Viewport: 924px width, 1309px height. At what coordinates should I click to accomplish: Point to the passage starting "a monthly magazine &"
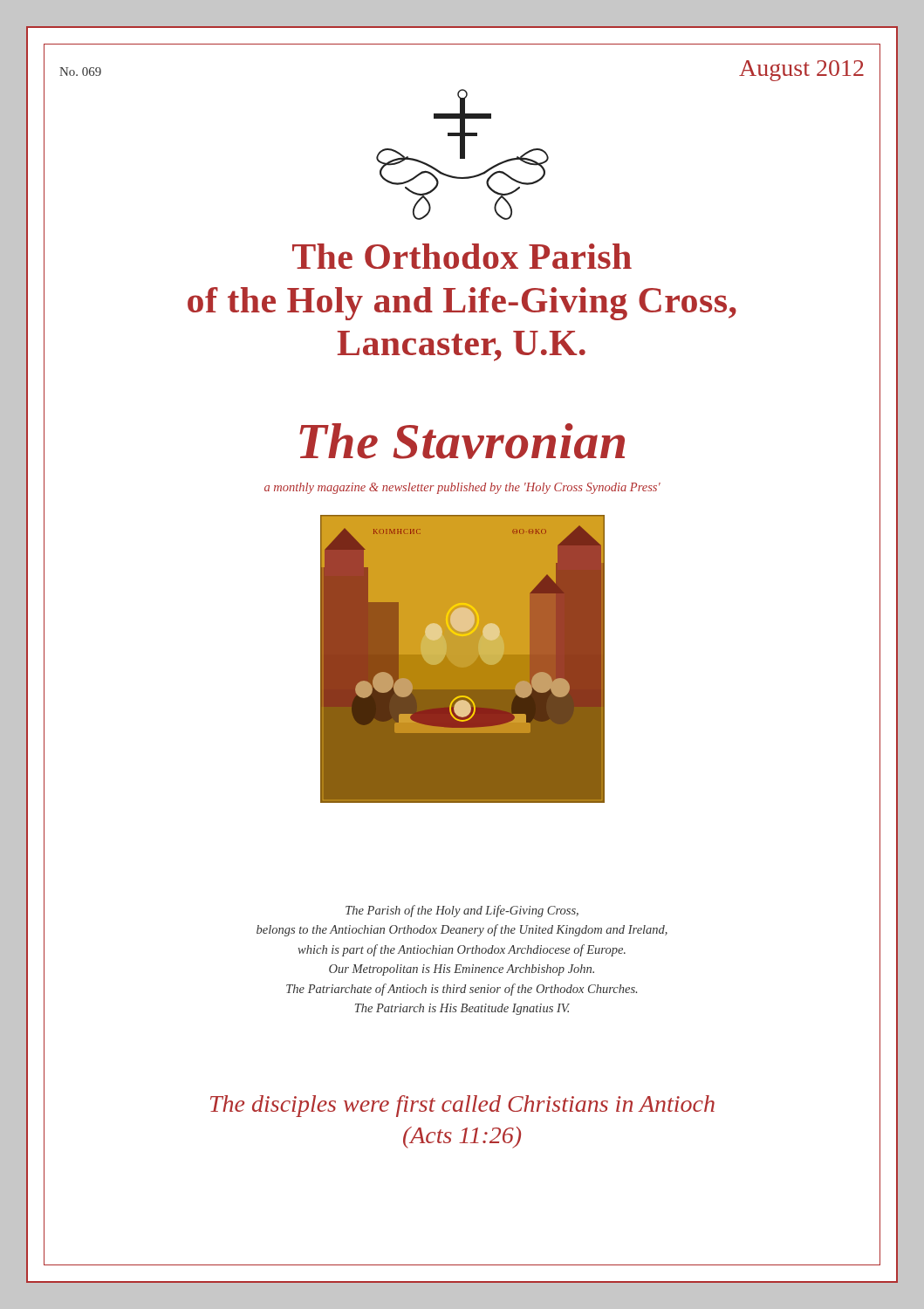coord(462,487)
